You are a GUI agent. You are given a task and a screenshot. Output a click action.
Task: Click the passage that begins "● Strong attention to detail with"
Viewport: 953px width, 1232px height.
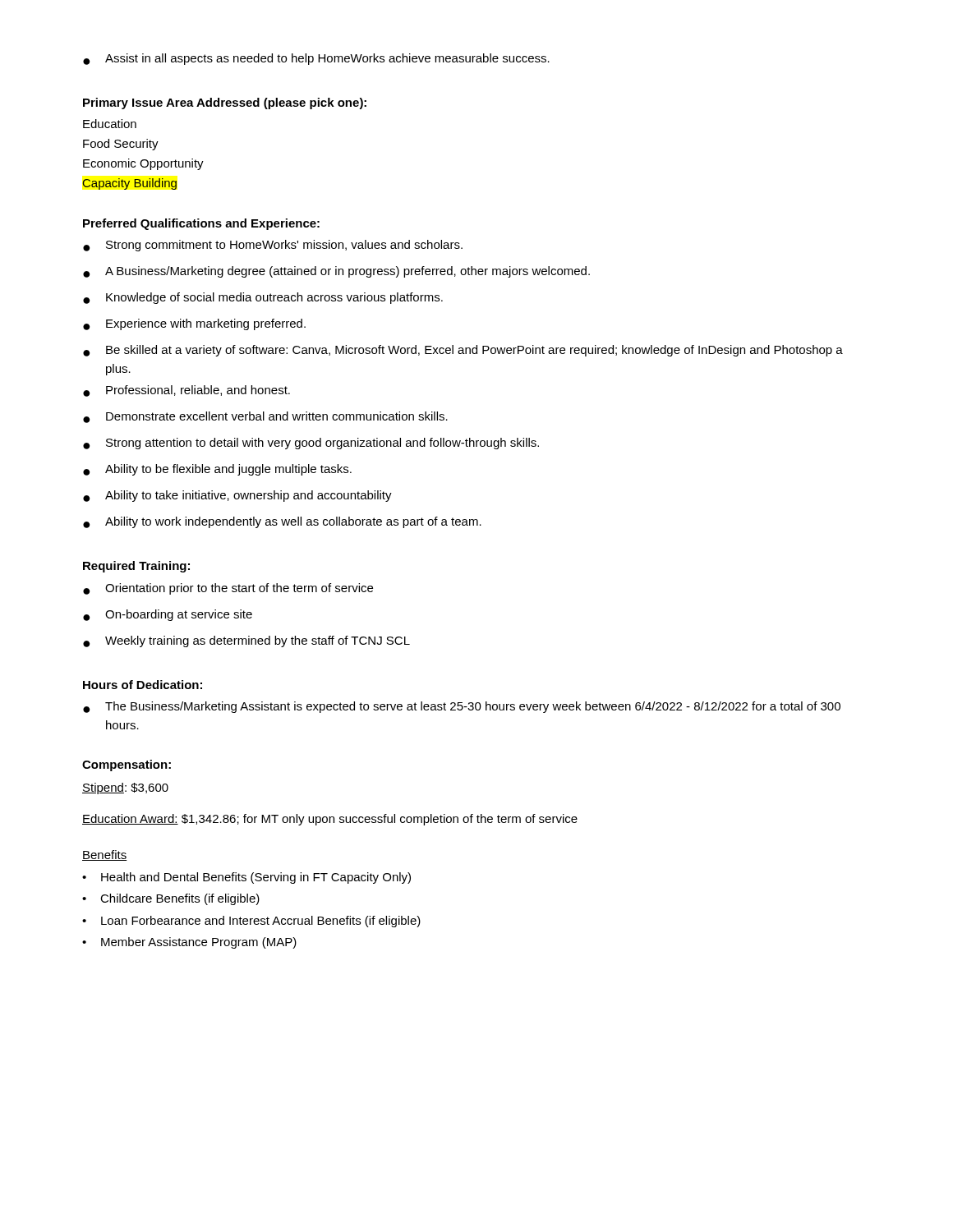pyautogui.click(x=476, y=445)
